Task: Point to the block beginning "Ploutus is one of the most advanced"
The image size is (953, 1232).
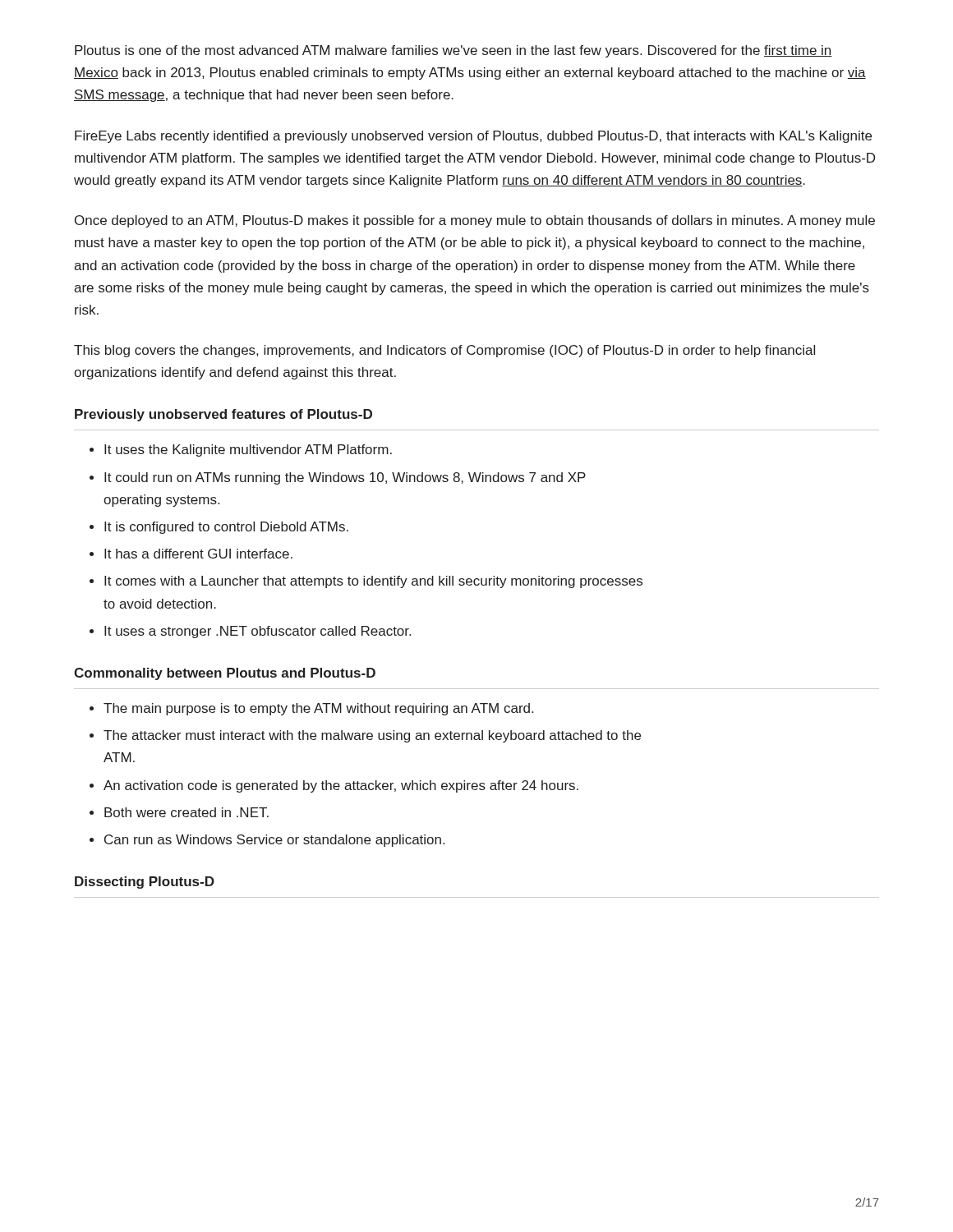Action: point(470,73)
